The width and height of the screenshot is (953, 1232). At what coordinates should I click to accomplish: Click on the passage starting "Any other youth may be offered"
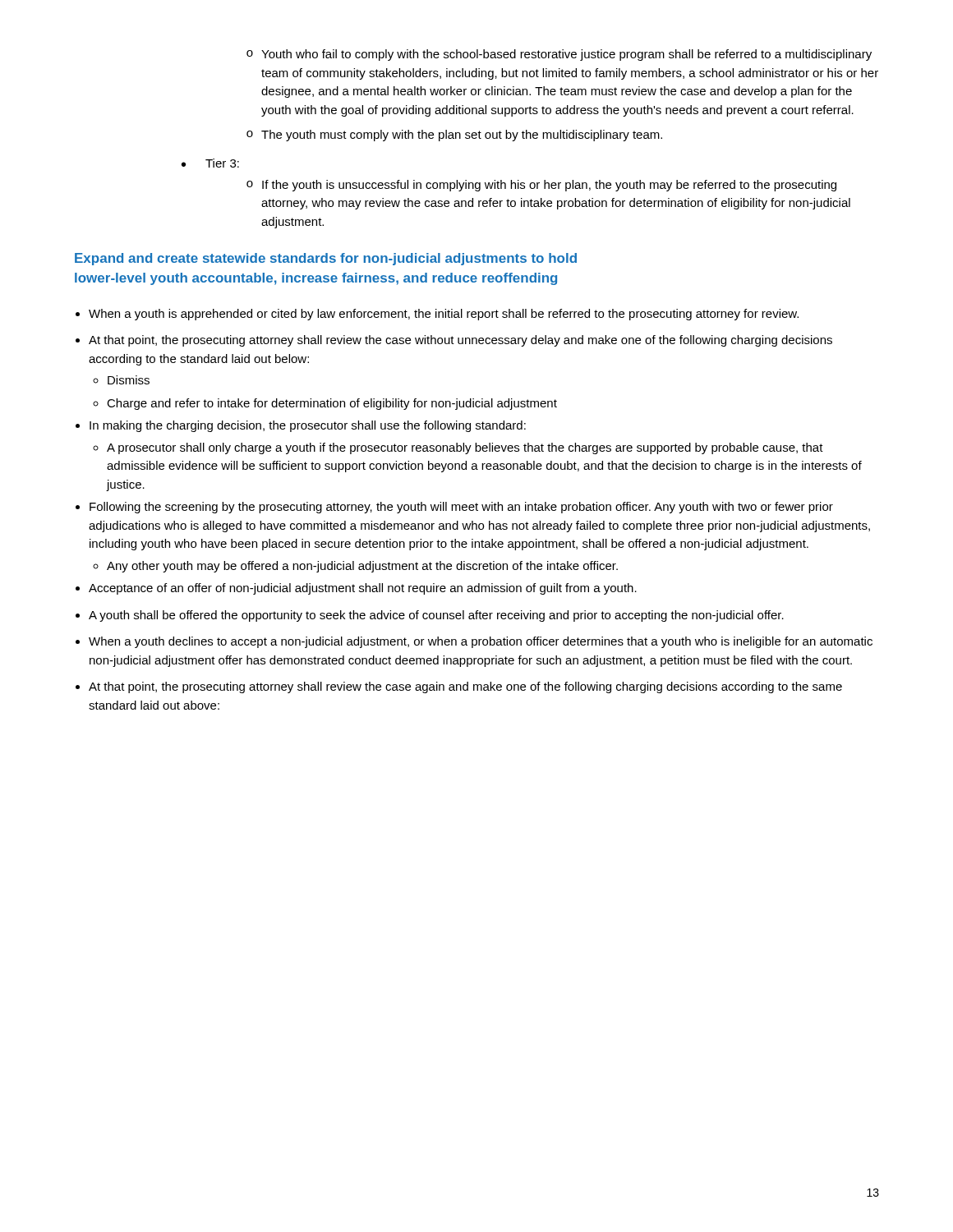(363, 565)
